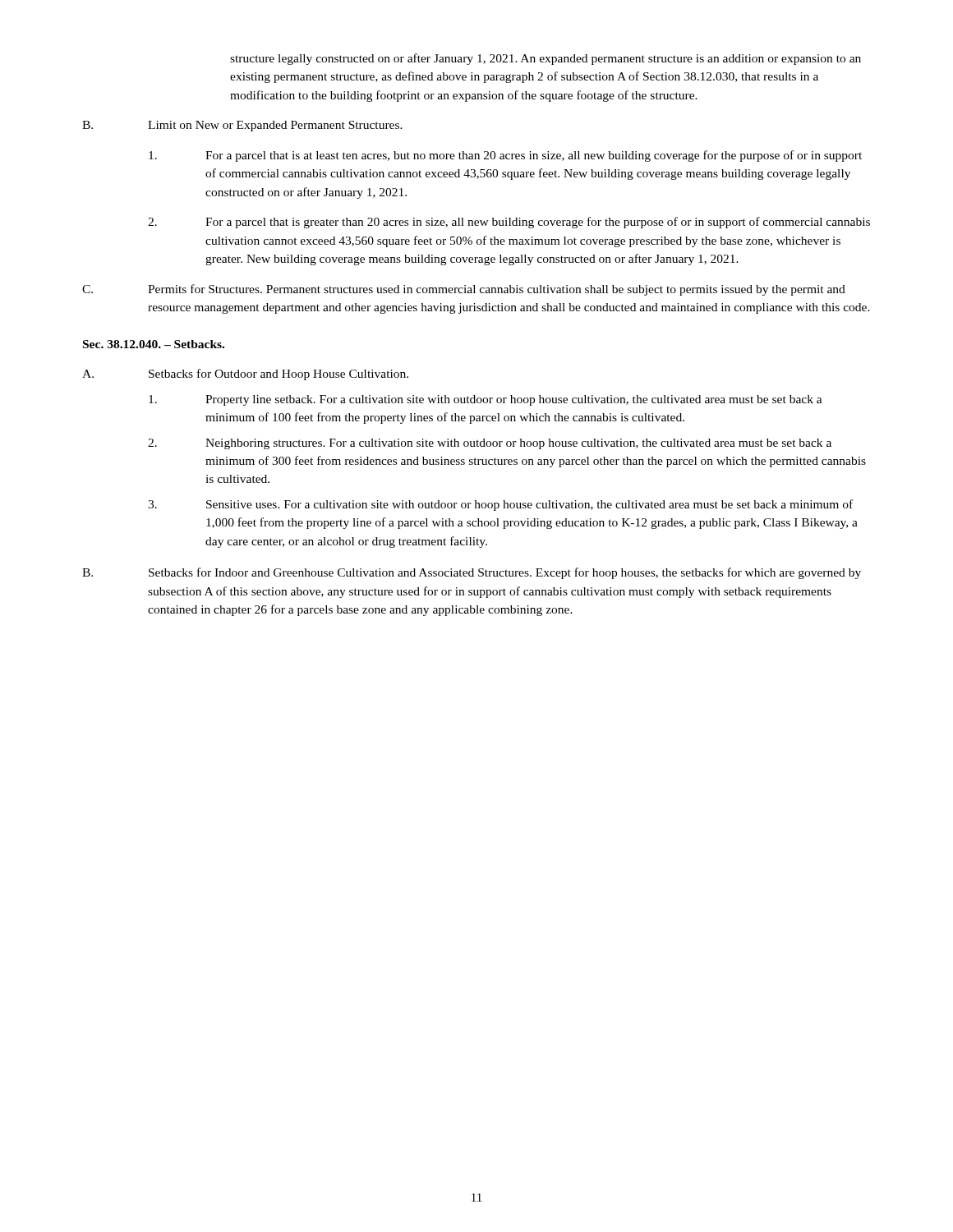
Task: Select the block starting "3. Sensitive uses. For"
Action: (509, 523)
